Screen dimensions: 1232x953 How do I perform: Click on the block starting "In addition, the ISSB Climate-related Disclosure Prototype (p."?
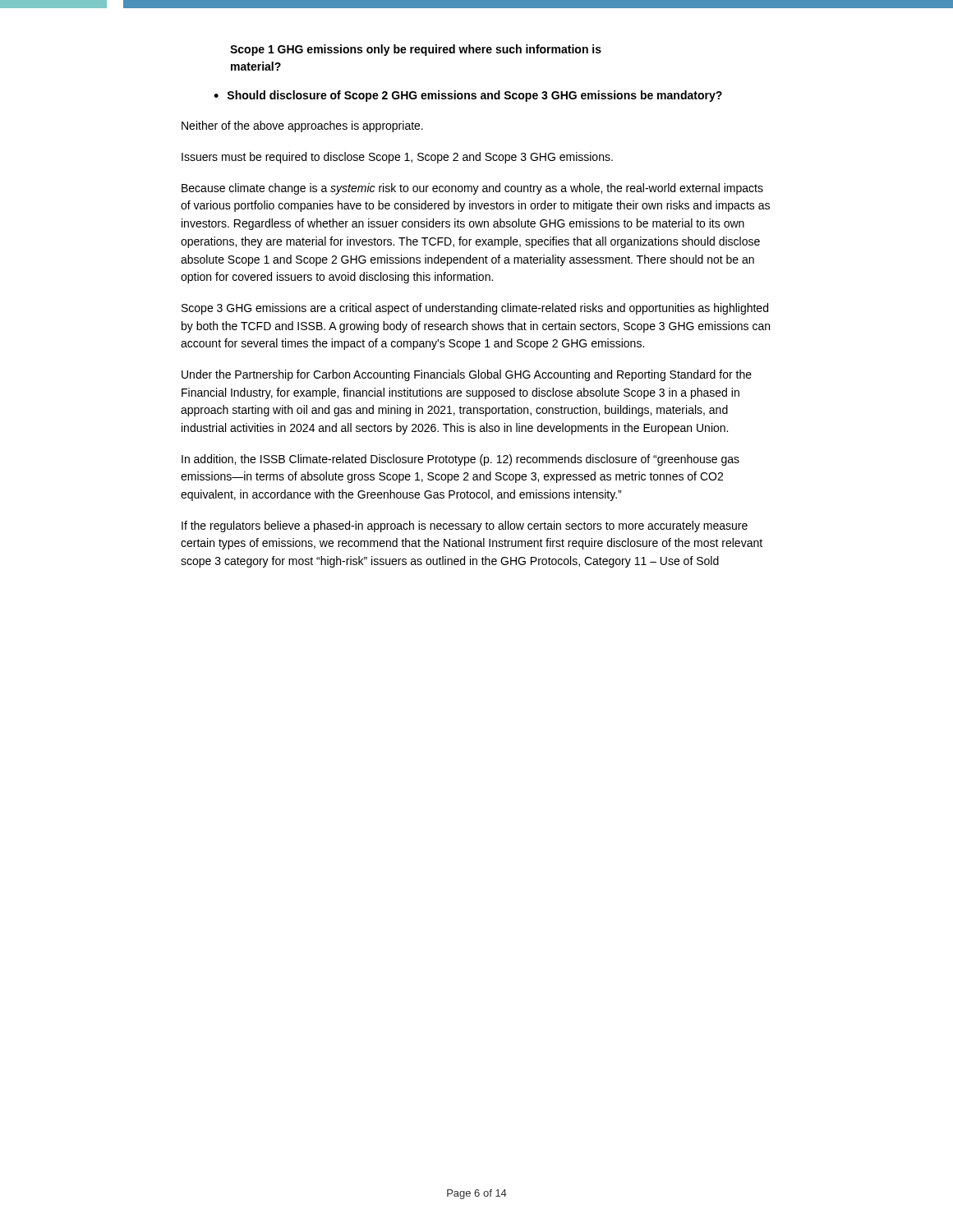tap(460, 477)
